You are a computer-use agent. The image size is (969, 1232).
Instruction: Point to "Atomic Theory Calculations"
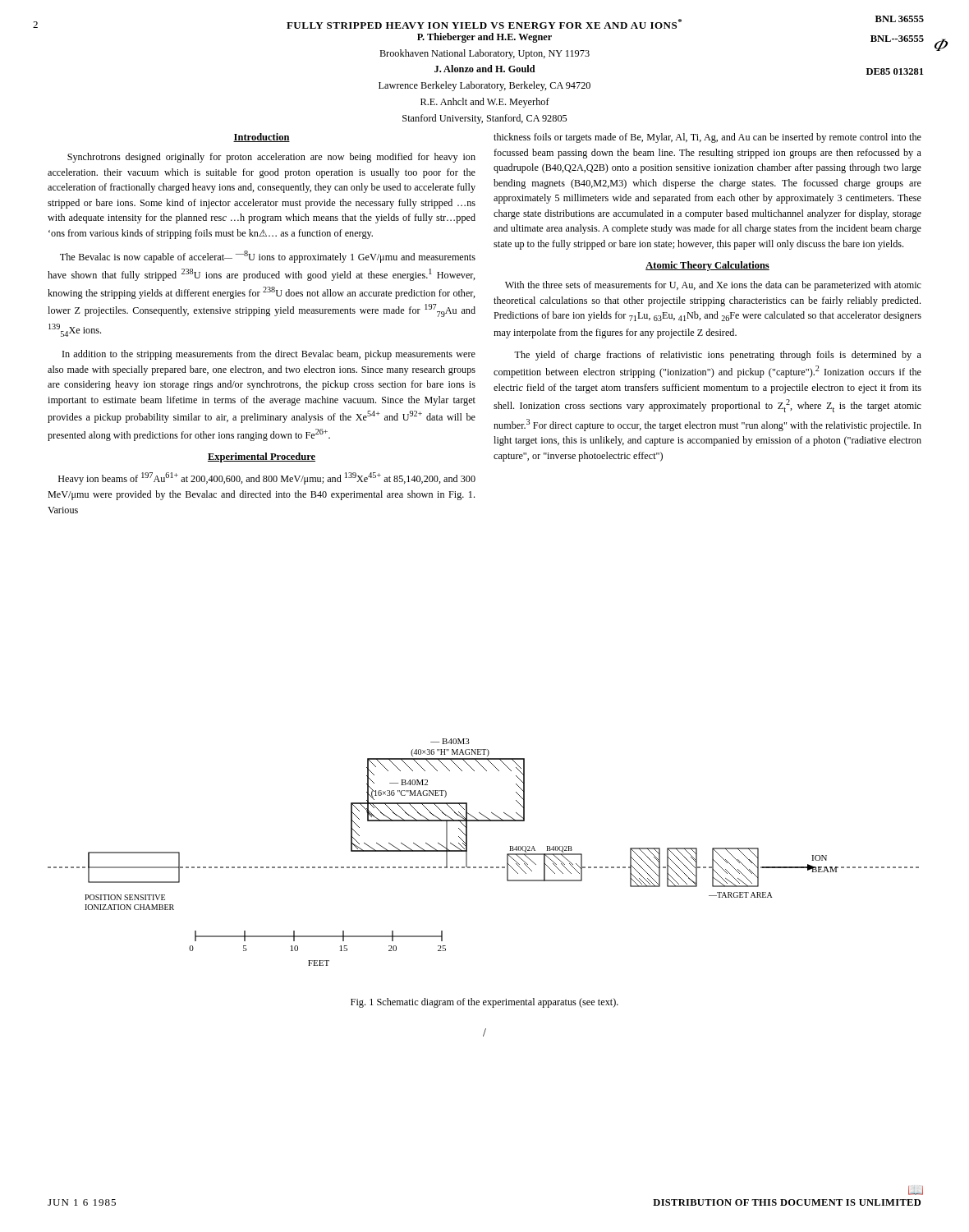tap(707, 266)
